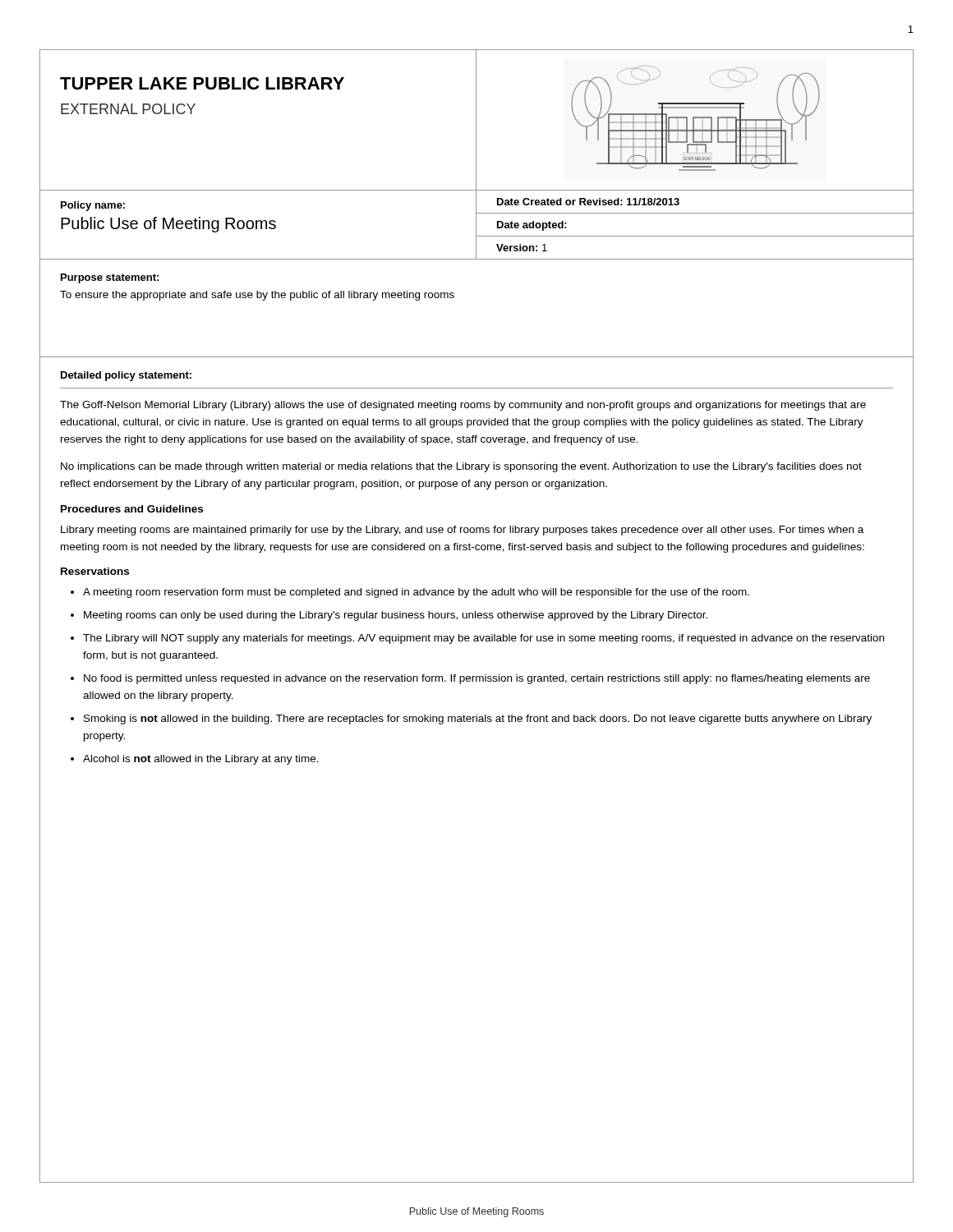The width and height of the screenshot is (953, 1232).
Task: Locate the list item with the text "Meeting rooms can only be"
Action: [x=396, y=615]
